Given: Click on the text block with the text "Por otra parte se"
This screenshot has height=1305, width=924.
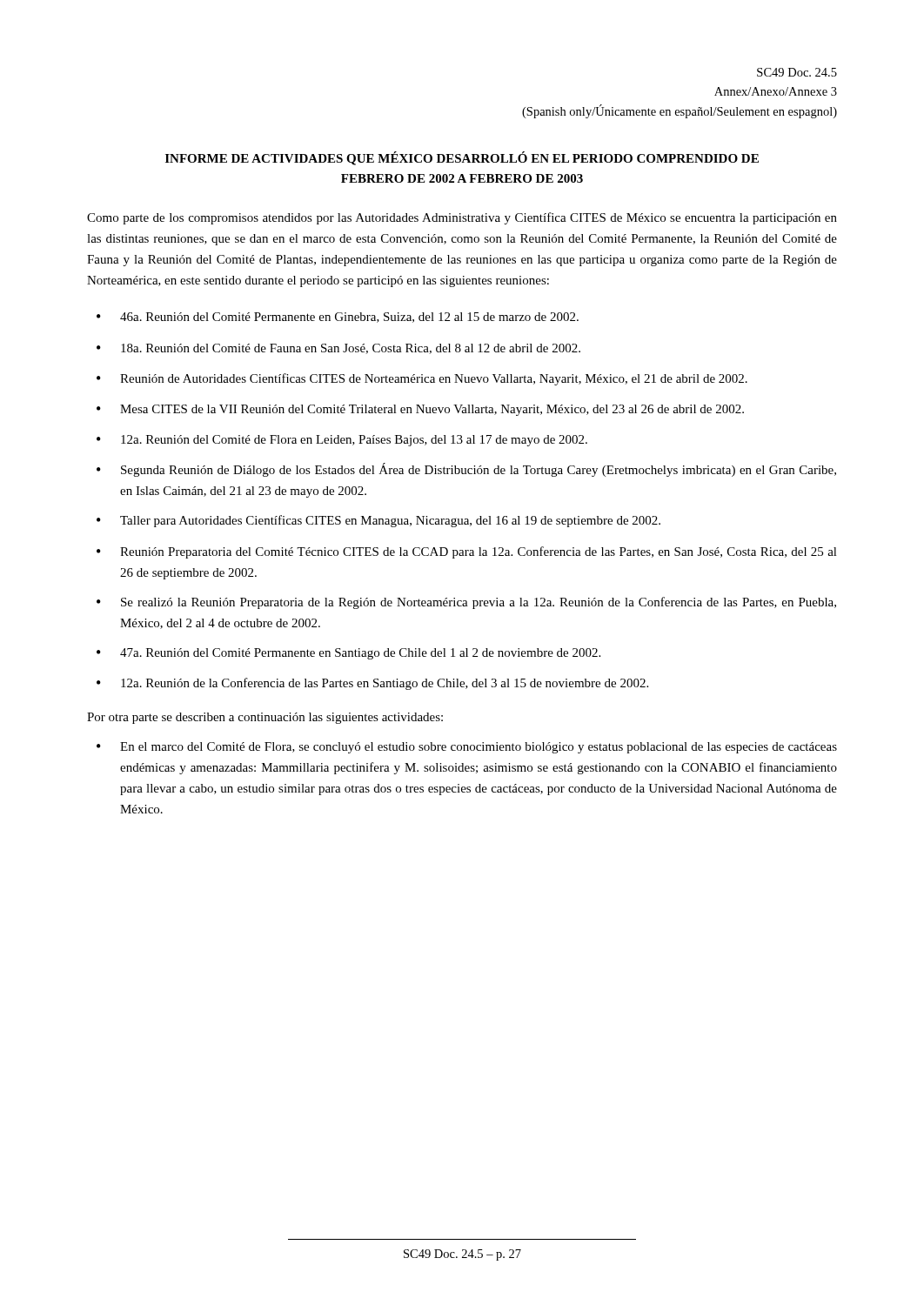Looking at the screenshot, I should coord(266,717).
